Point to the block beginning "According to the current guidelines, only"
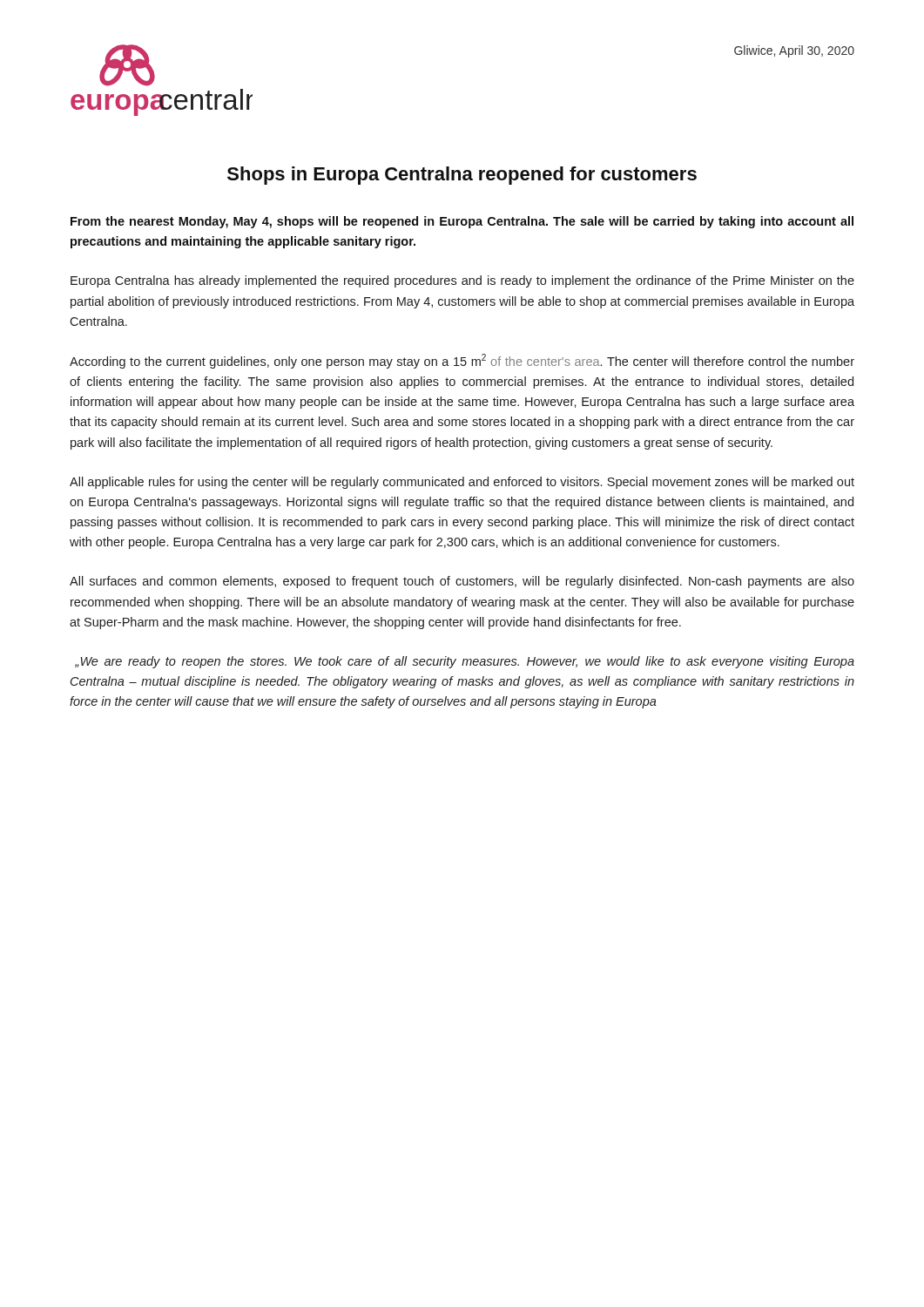Image resolution: width=924 pixels, height=1307 pixels. pos(462,401)
